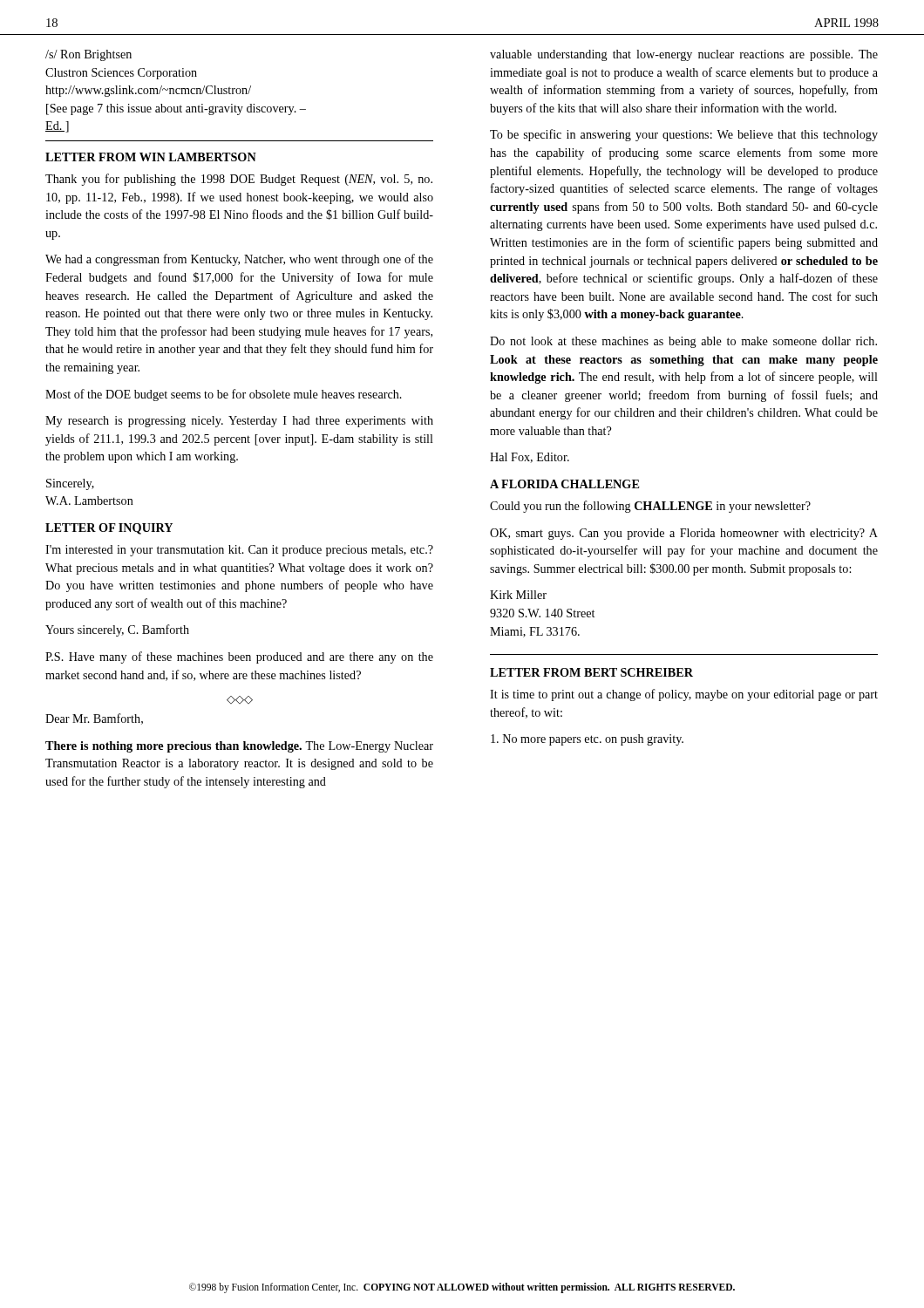This screenshot has height=1308, width=924.
Task: Locate the text containing "Sincerely, W.A. Lambertson"
Action: (70, 484)
